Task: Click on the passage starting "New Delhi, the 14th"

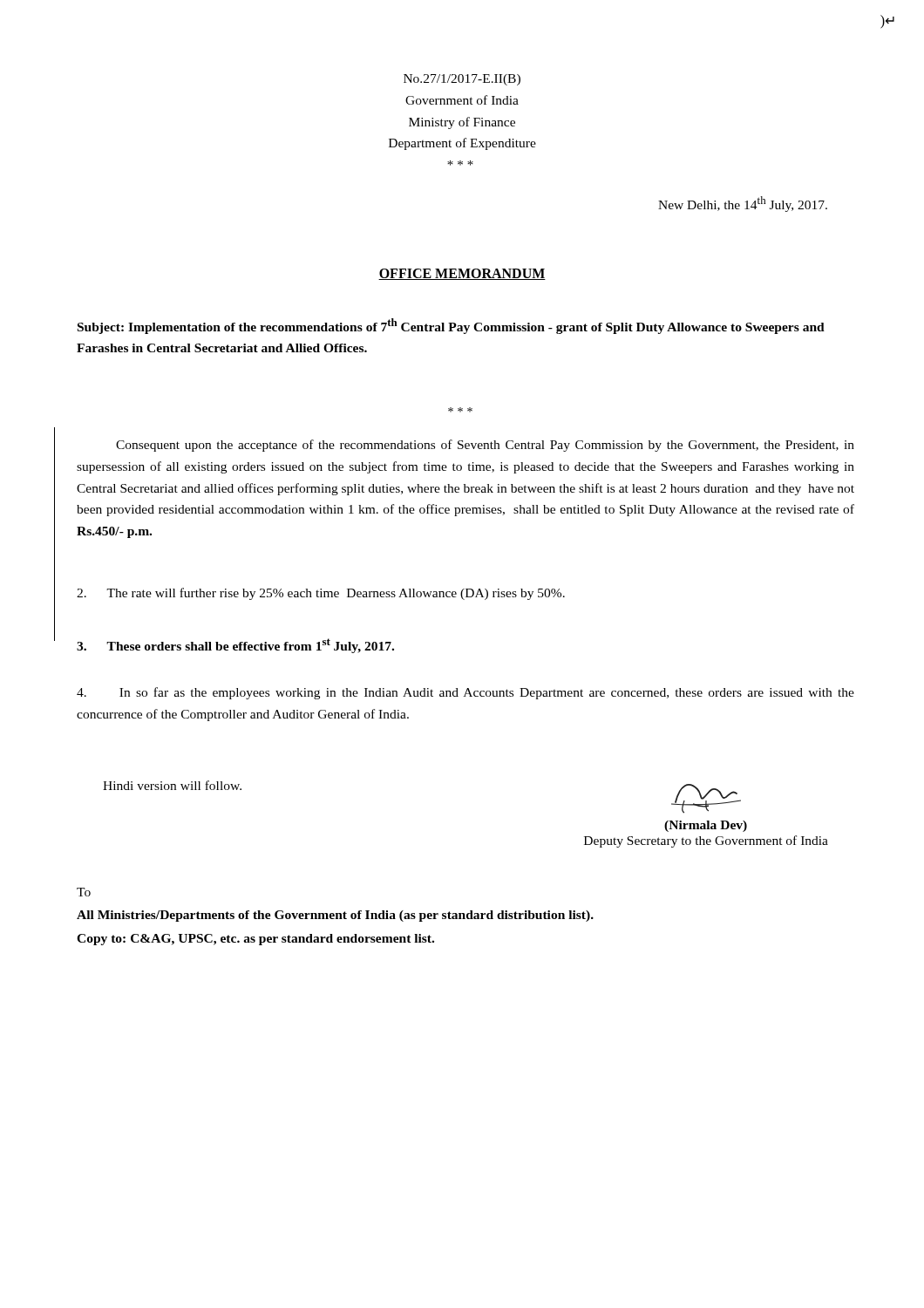Action: click(743, 203)
